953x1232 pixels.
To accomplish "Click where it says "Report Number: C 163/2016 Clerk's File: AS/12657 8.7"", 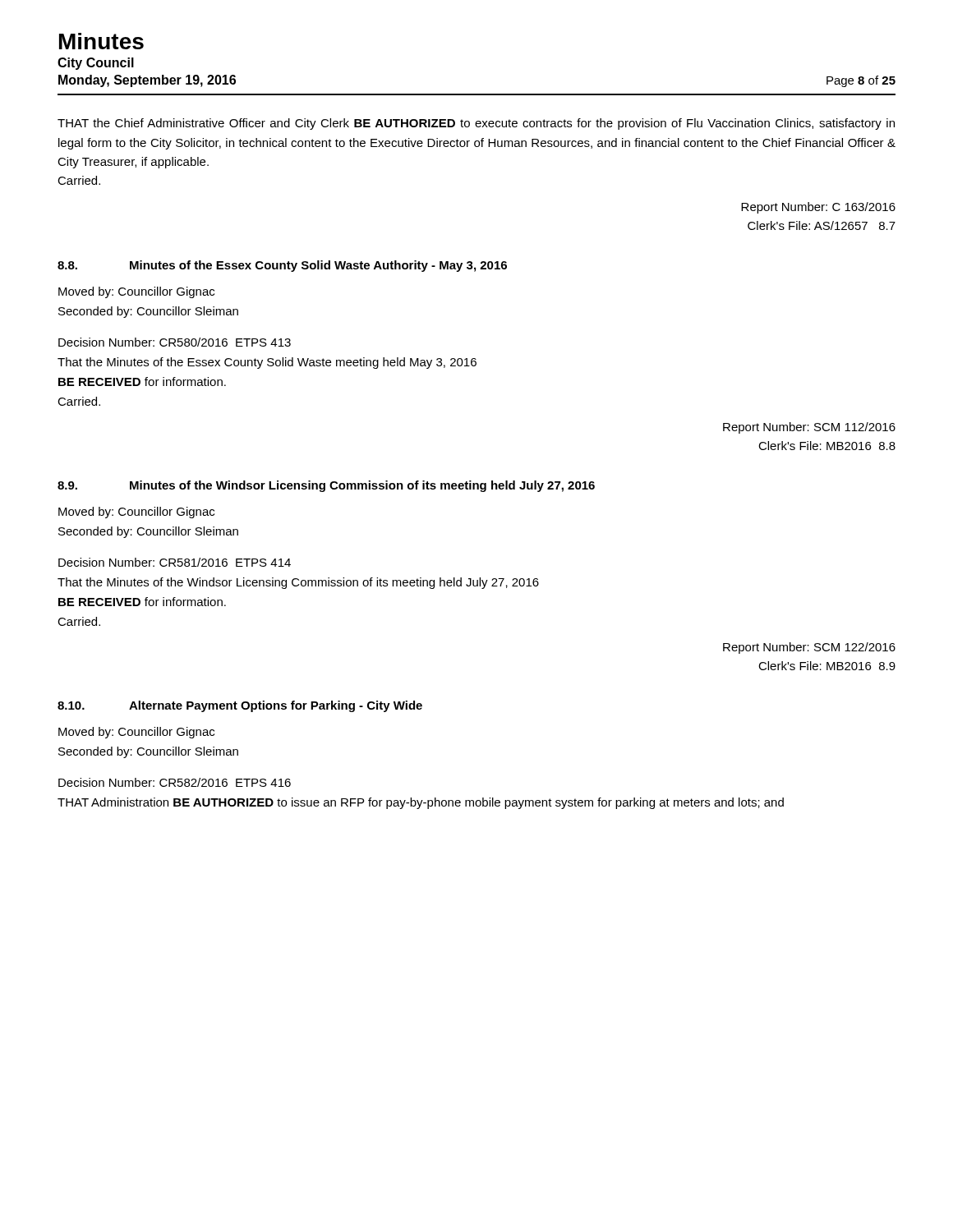I will tap(818, 216).
